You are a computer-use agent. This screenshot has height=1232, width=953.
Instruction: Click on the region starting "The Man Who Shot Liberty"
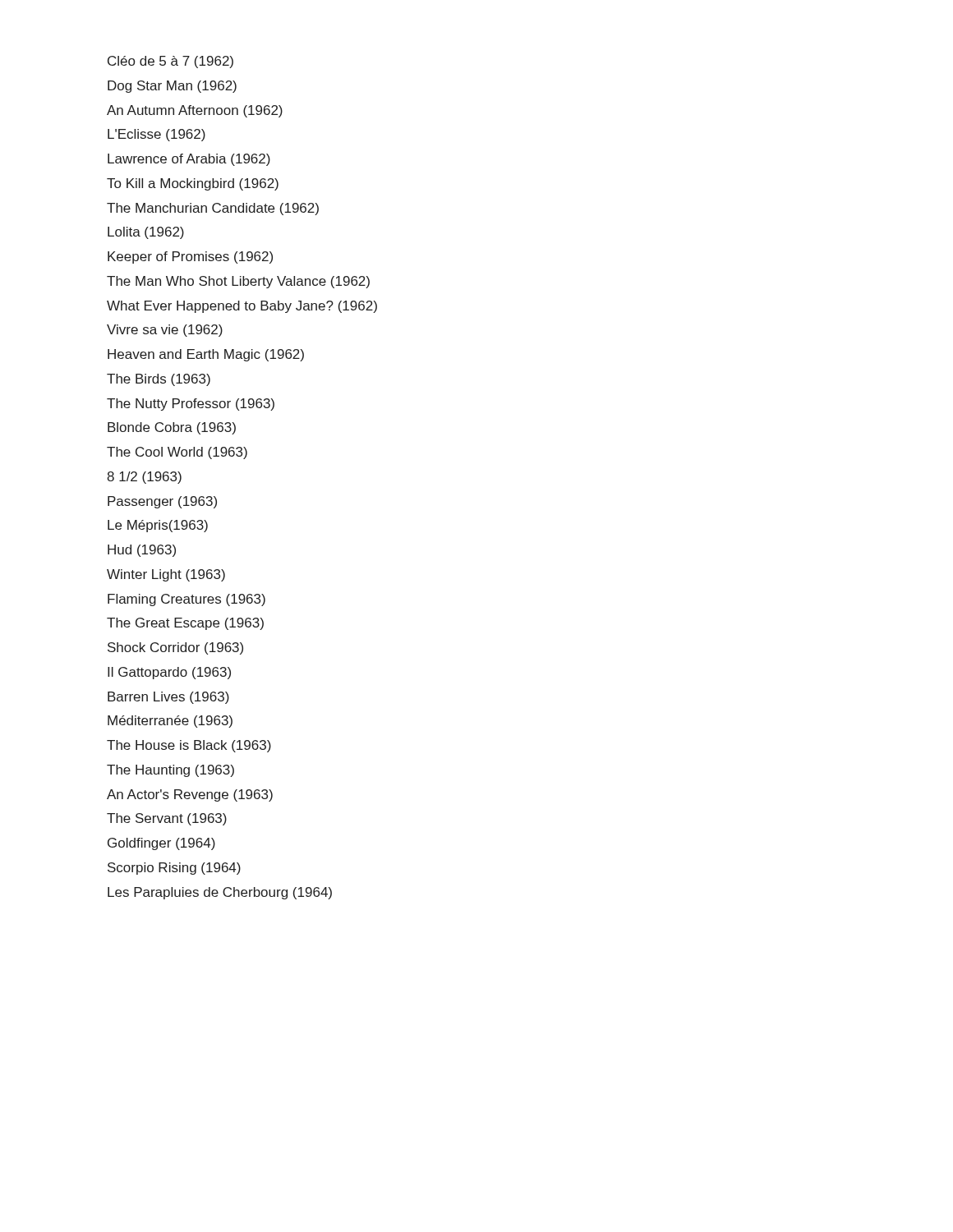(x=239, y=281)
